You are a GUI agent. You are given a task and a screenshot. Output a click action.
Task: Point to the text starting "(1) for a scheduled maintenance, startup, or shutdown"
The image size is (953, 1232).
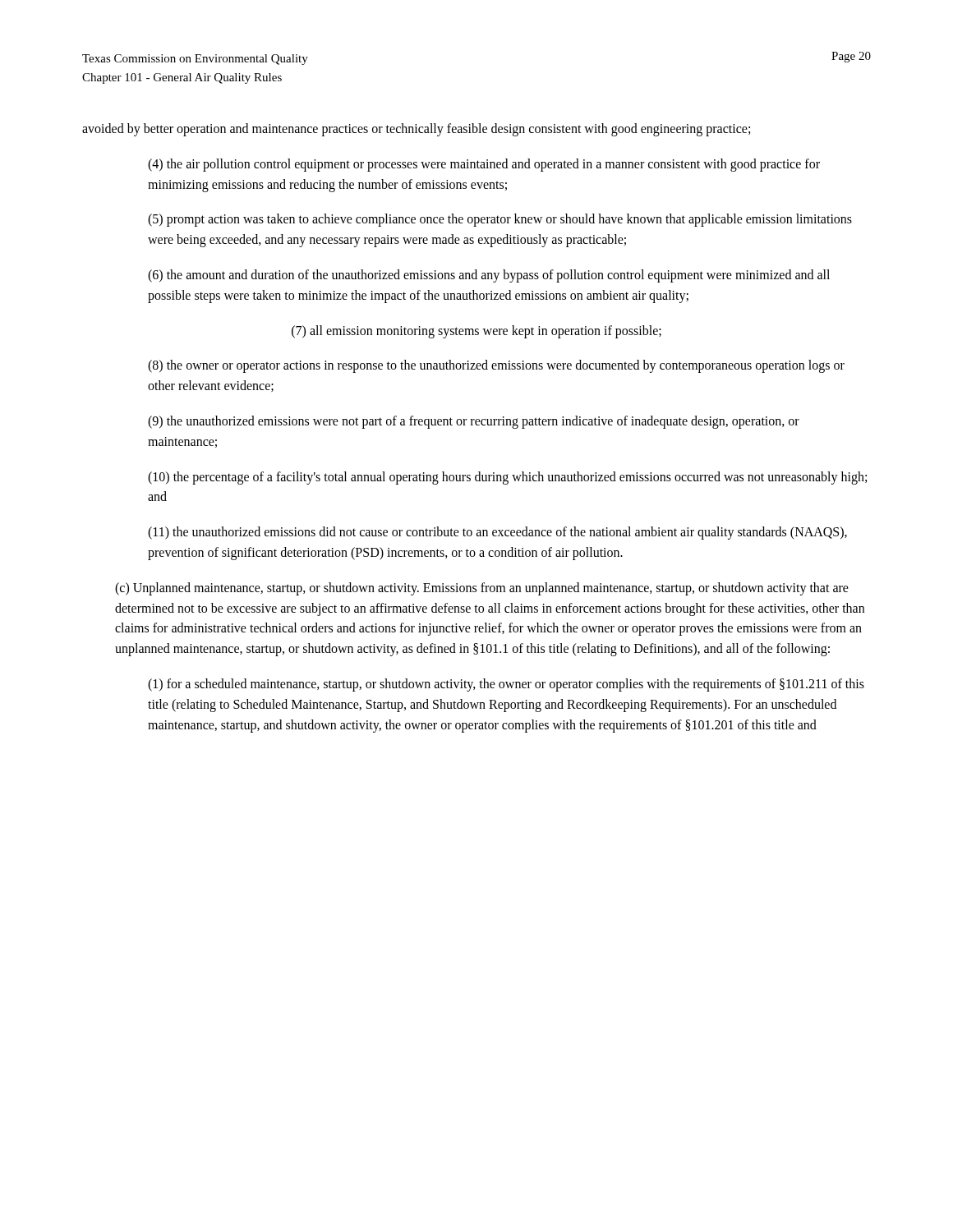tap(506, 704)
